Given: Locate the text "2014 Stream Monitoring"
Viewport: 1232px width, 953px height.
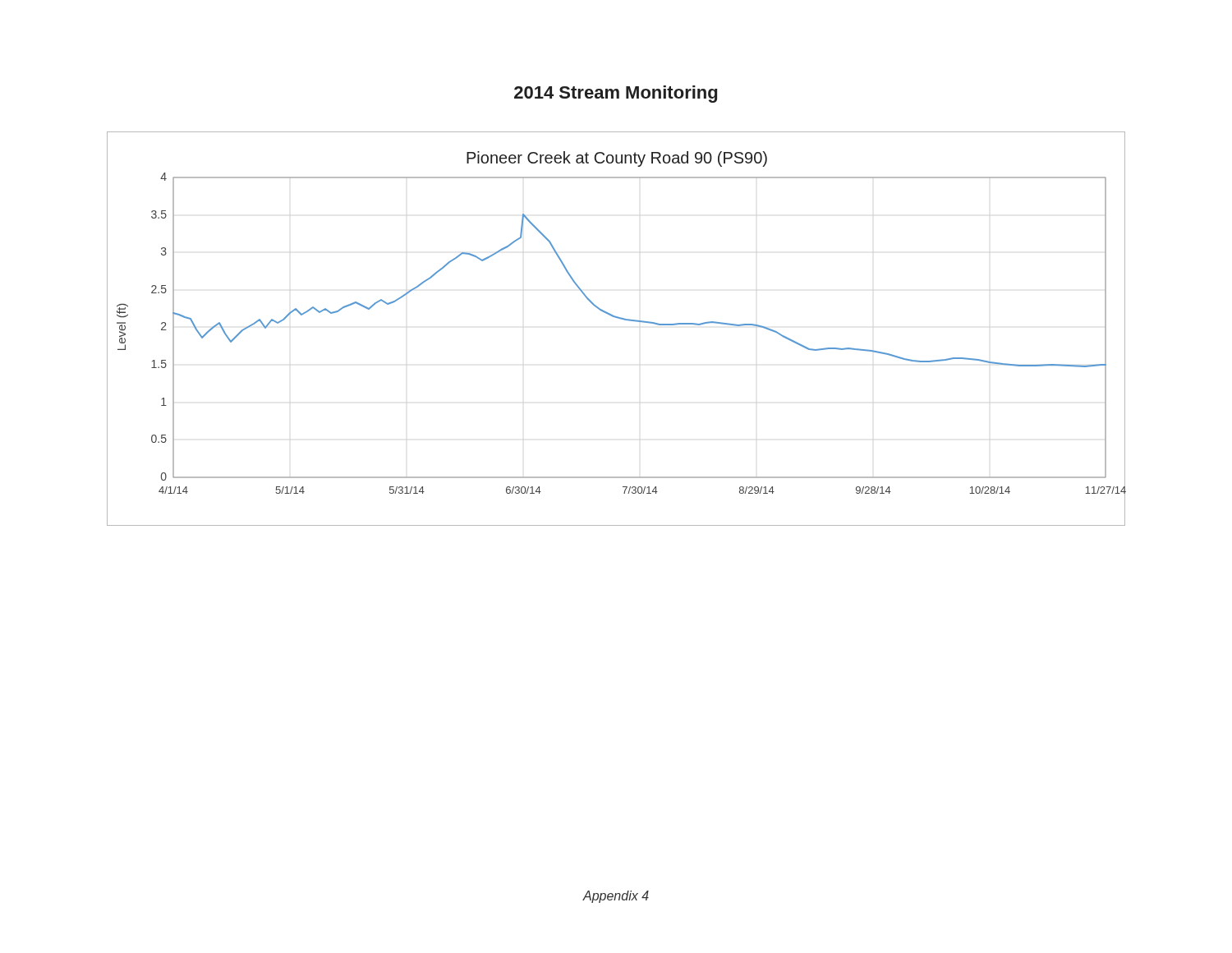Looking at the screenshot, I should (616, 92).
